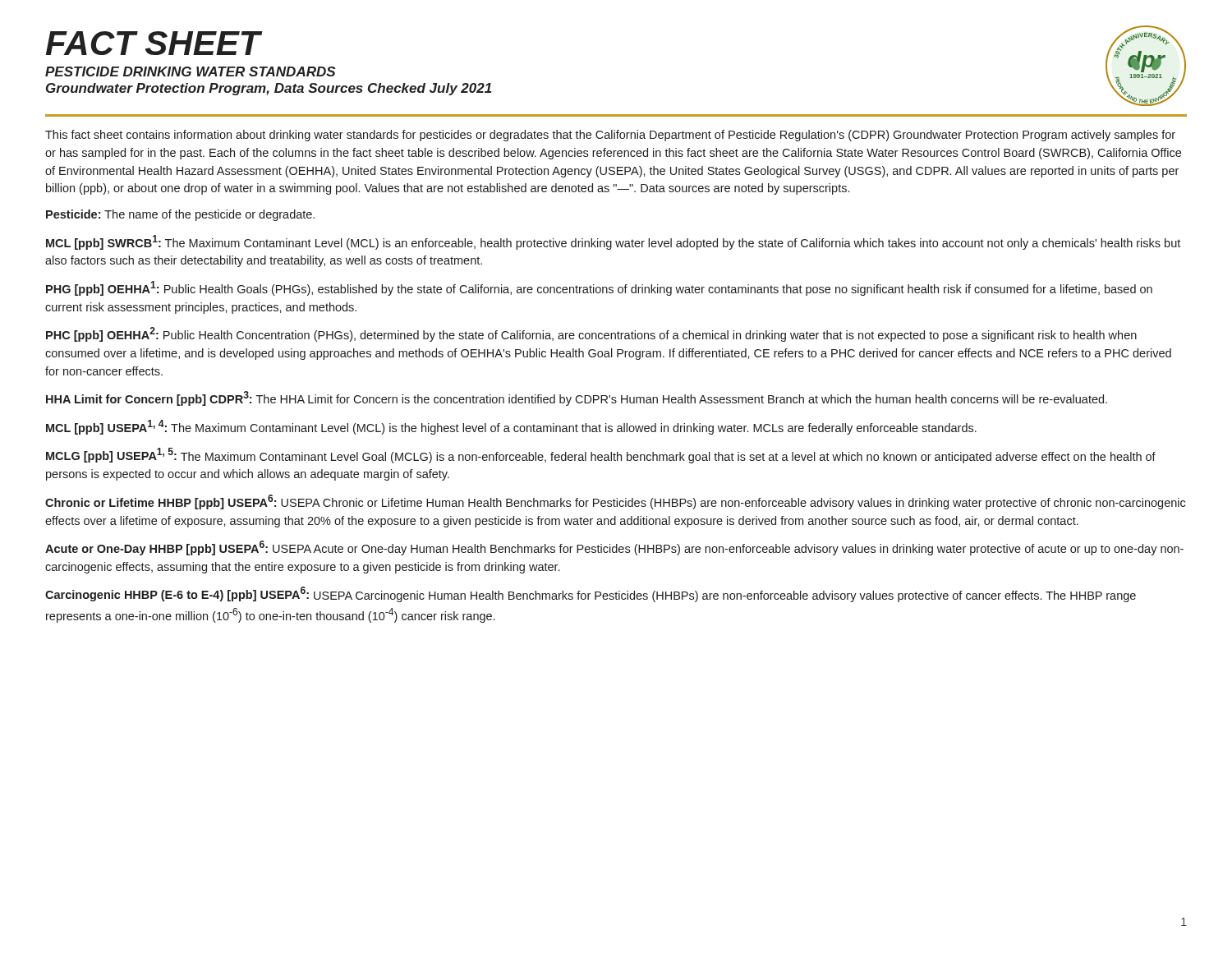Click on the block starting "HHA Limit for Concern [ppb] CDPR3: The"
Image resolution: width=1232 pixels, height=953 pixels.
point(577,398)
